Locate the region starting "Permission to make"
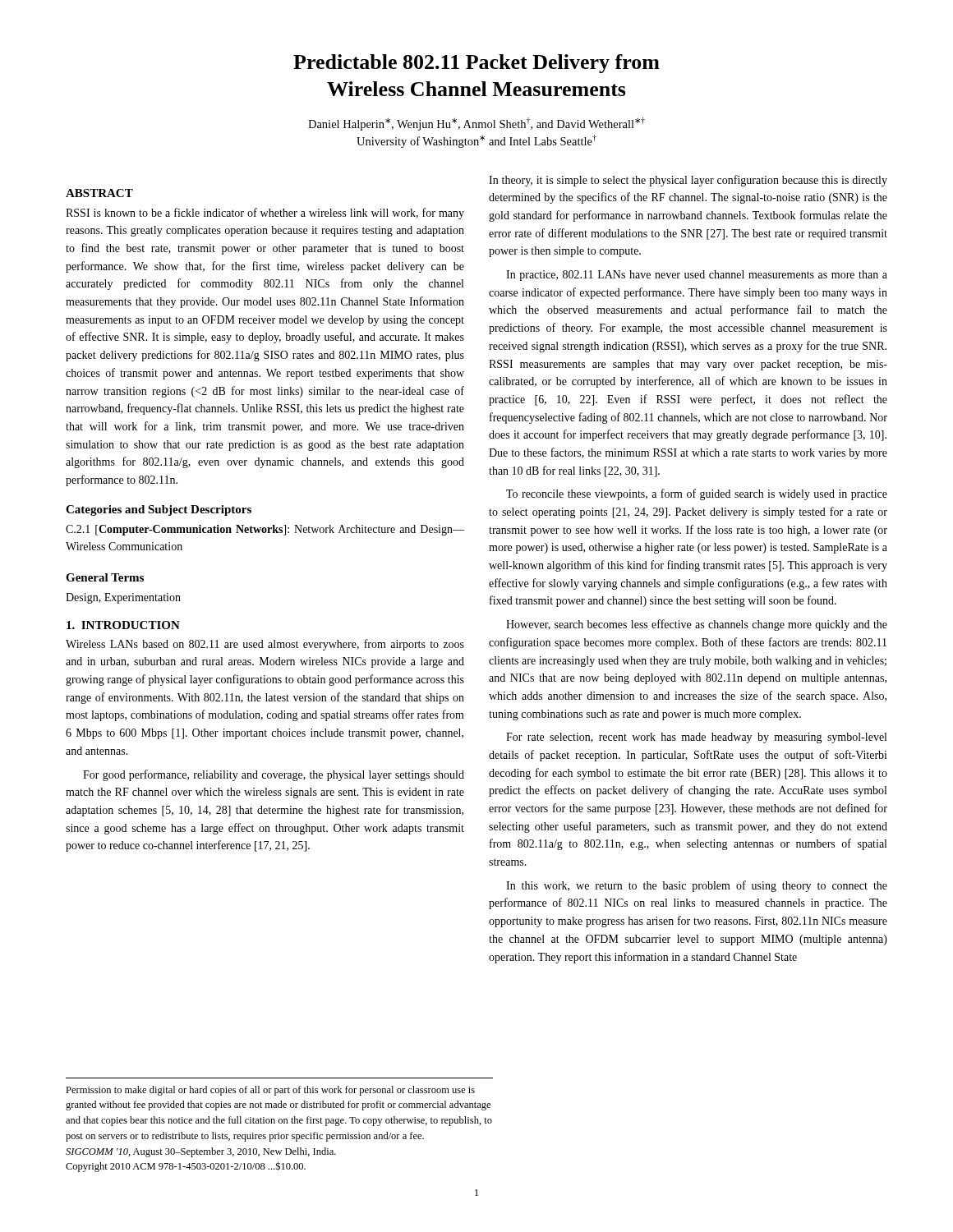 tap(279, 1128)
